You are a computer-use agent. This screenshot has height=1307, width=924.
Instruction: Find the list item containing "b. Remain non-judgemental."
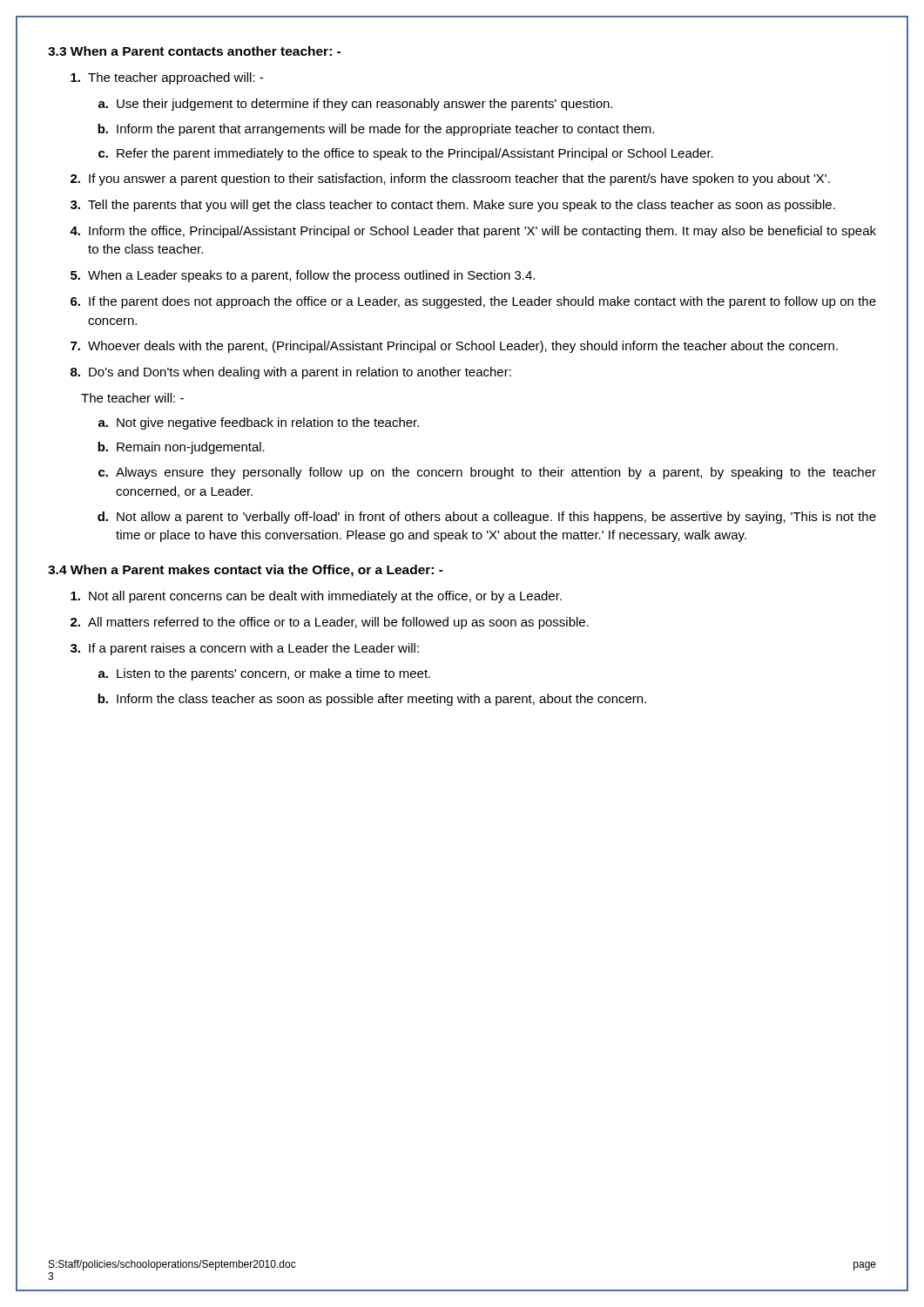pyautogui.click(x=181, y=448)
